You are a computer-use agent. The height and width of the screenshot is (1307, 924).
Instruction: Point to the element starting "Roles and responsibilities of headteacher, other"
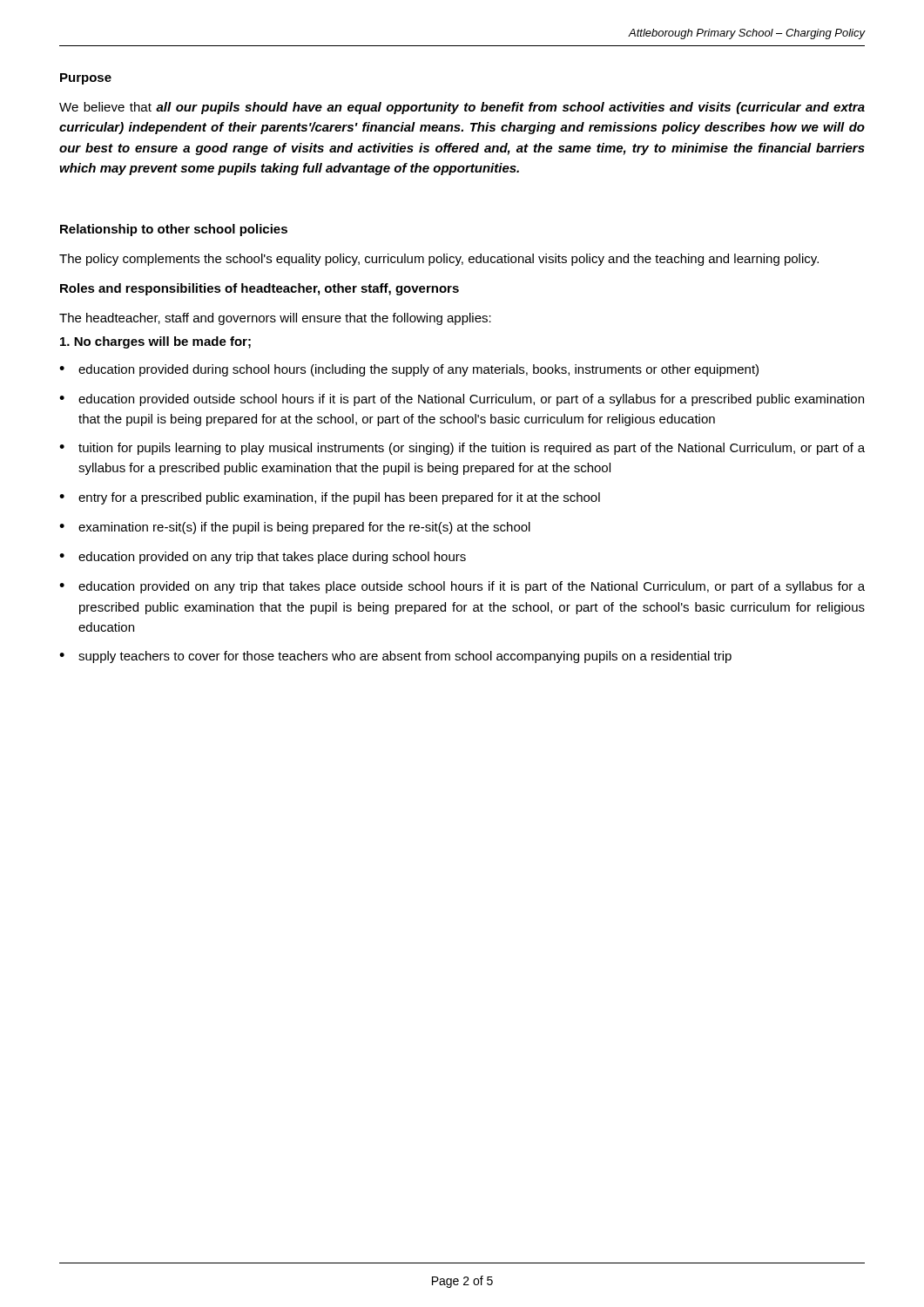pyautogui.click(x=259, y=288)
